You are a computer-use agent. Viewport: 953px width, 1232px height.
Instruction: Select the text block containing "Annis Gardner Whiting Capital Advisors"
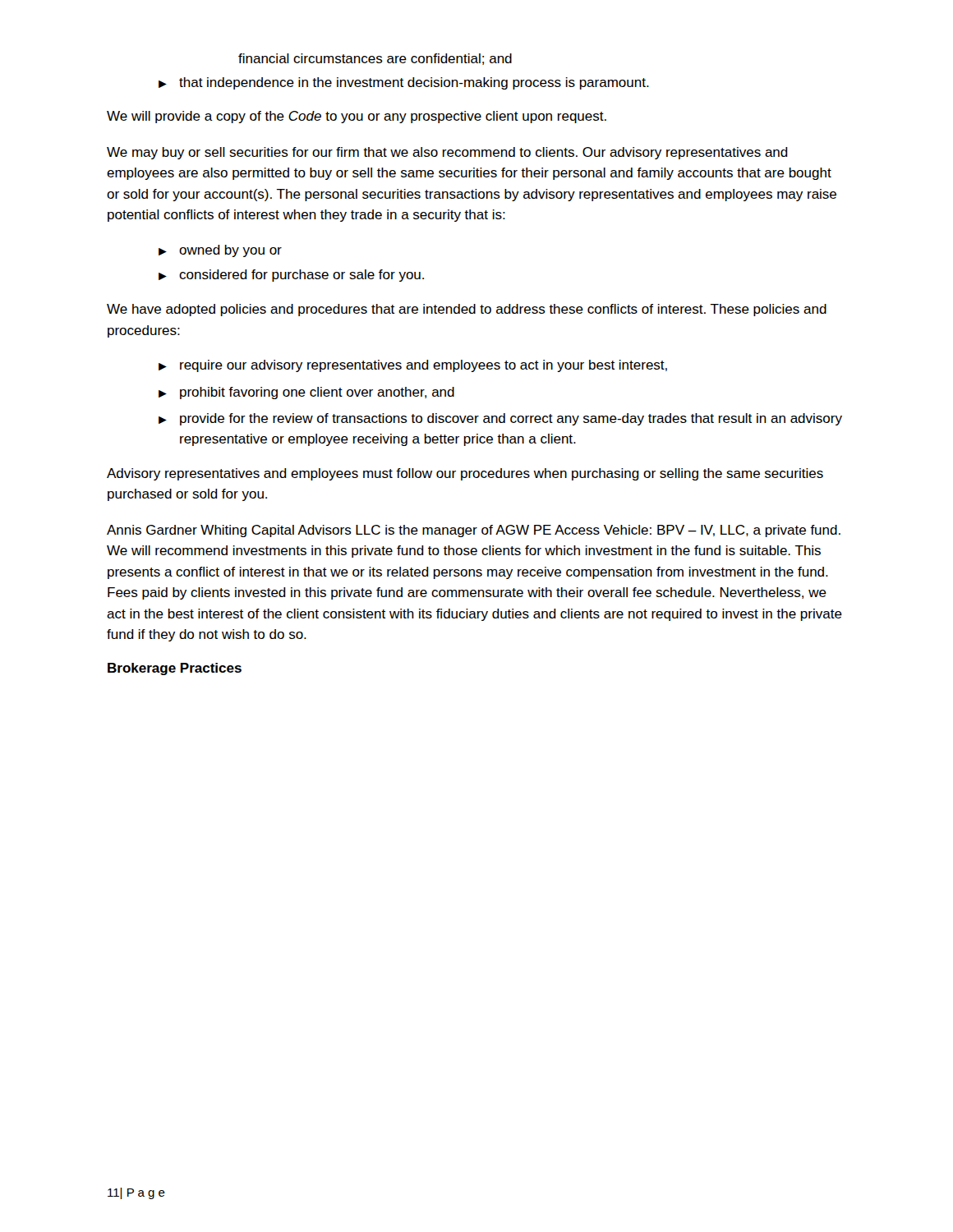point(476,582)
